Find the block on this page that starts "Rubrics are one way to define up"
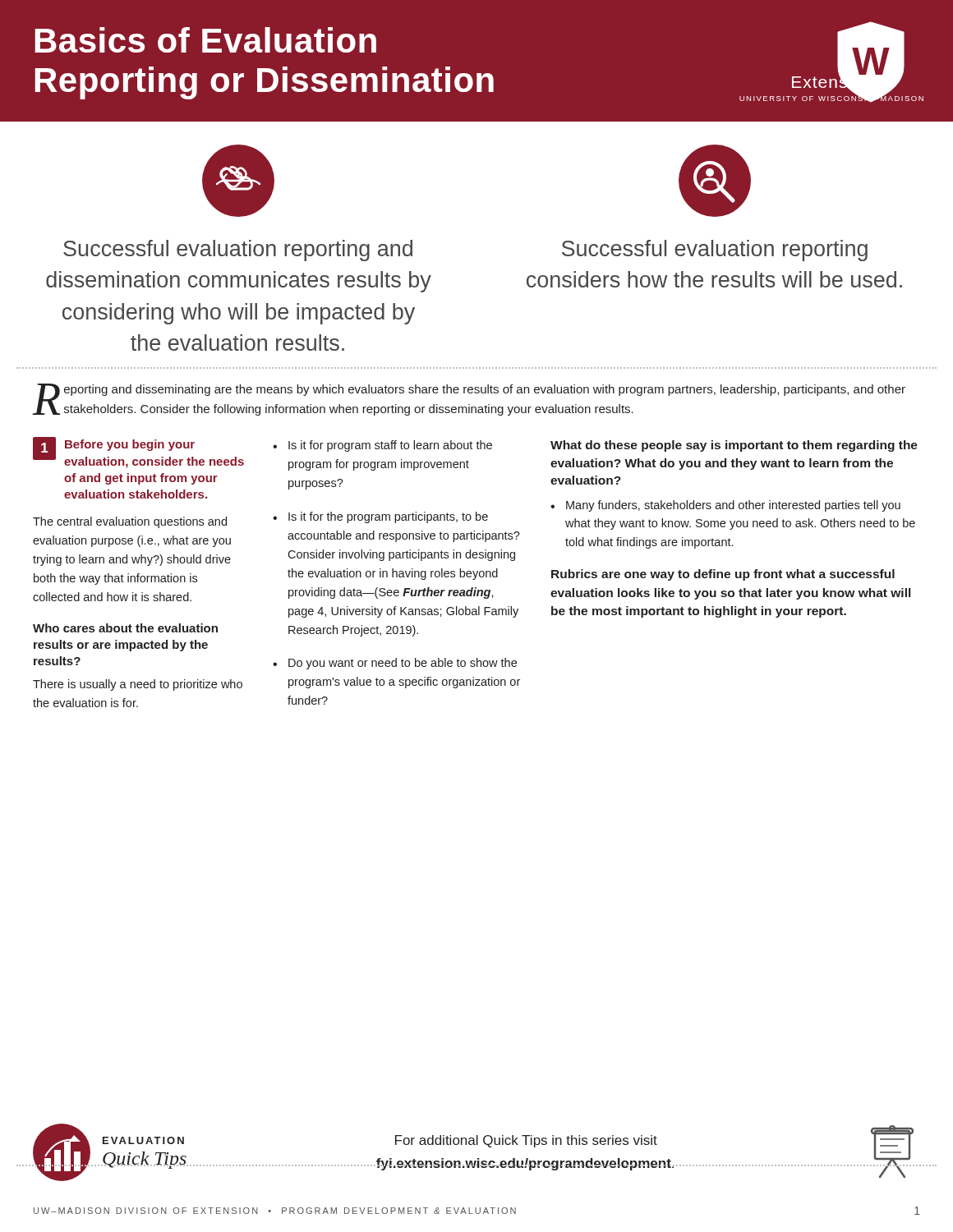The height and width of the screenshot is (1232, 953). 731,592
